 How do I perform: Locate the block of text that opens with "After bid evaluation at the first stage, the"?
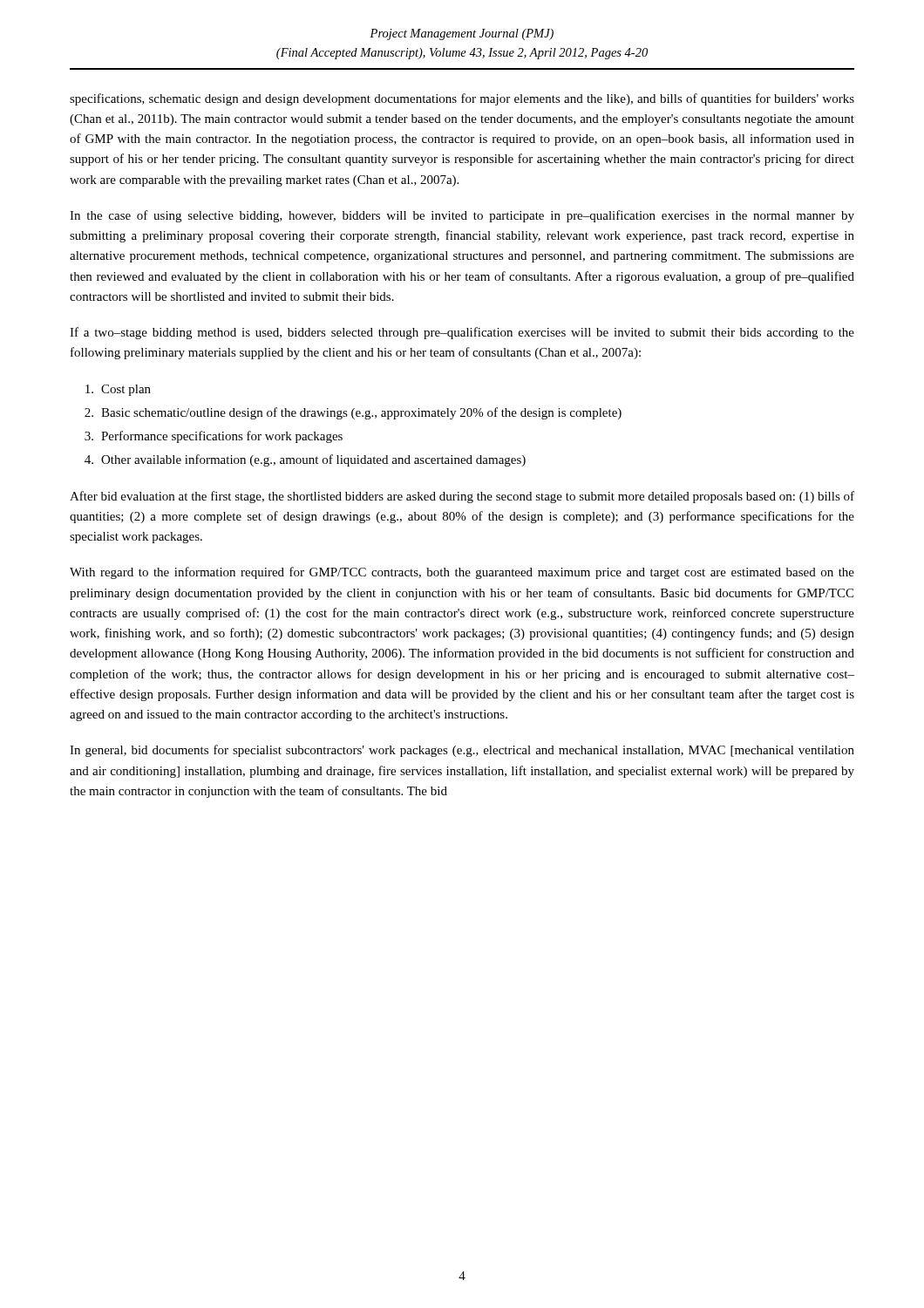(462, 516)
